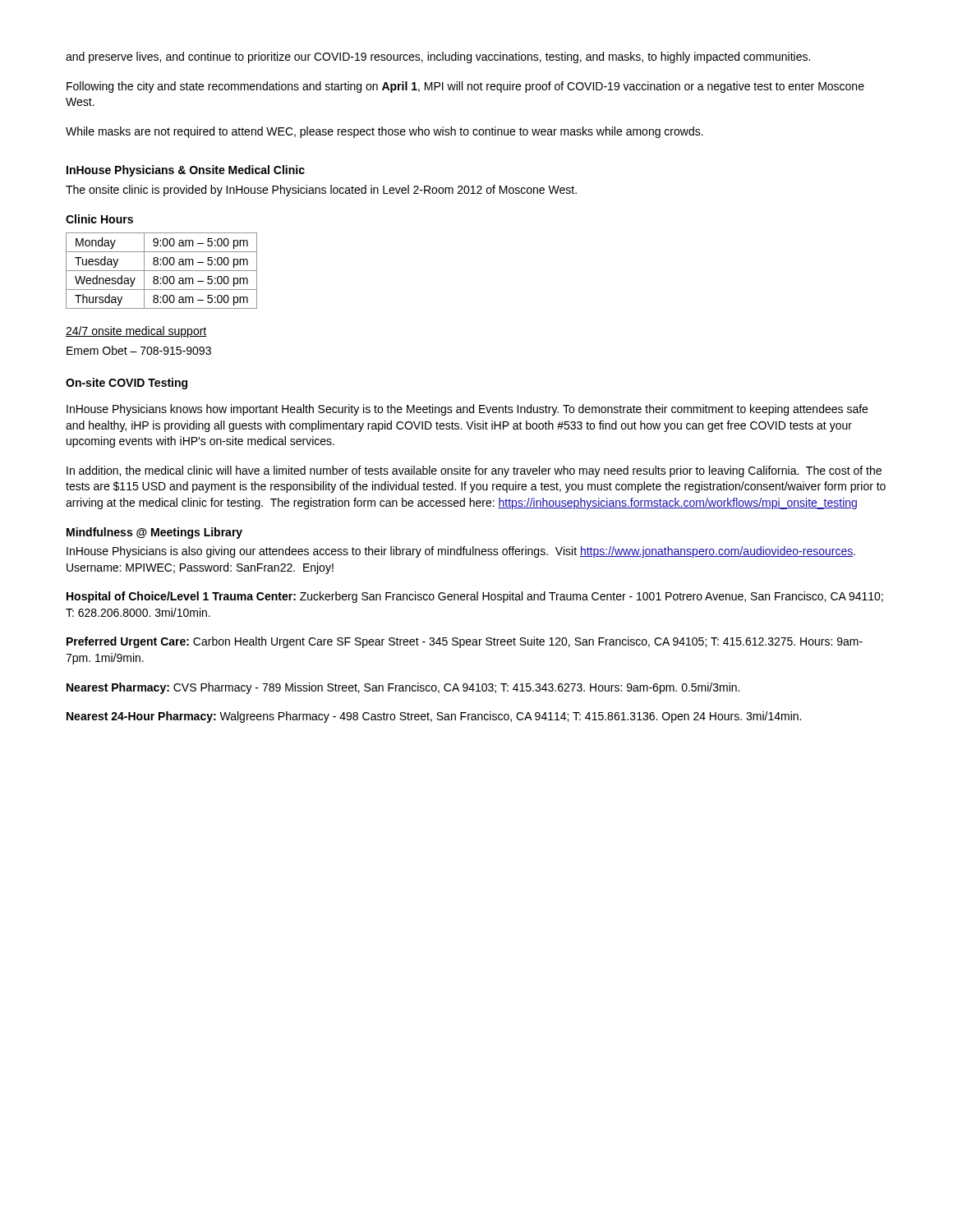Viewport: 953px width, 1232px height.
Task: Locate the section header that opens with "InHouse Physicians &"
Action: pos(186,171)
